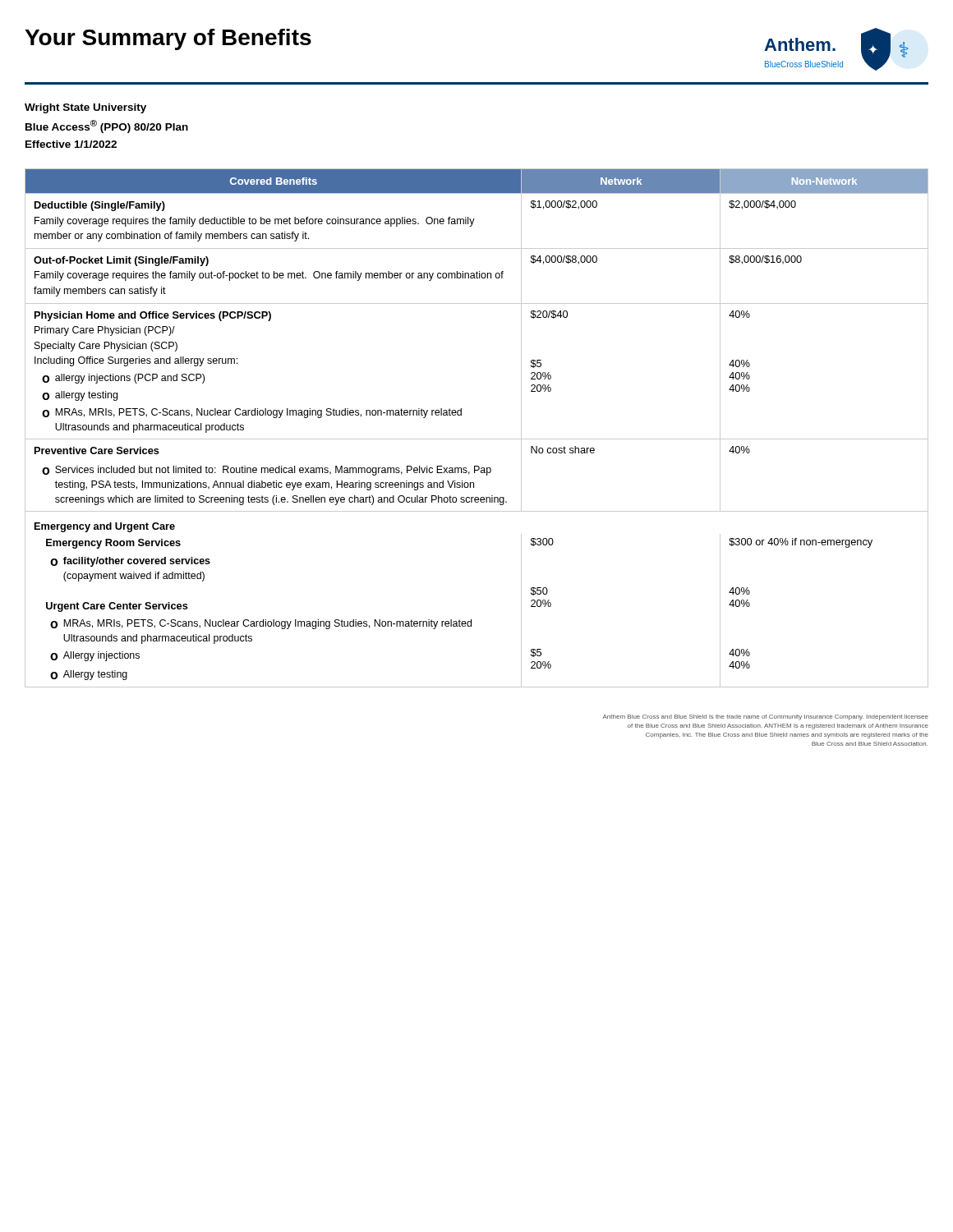Click on the logo
This screenshot has width=953, height=1232.
pos(846,49)
